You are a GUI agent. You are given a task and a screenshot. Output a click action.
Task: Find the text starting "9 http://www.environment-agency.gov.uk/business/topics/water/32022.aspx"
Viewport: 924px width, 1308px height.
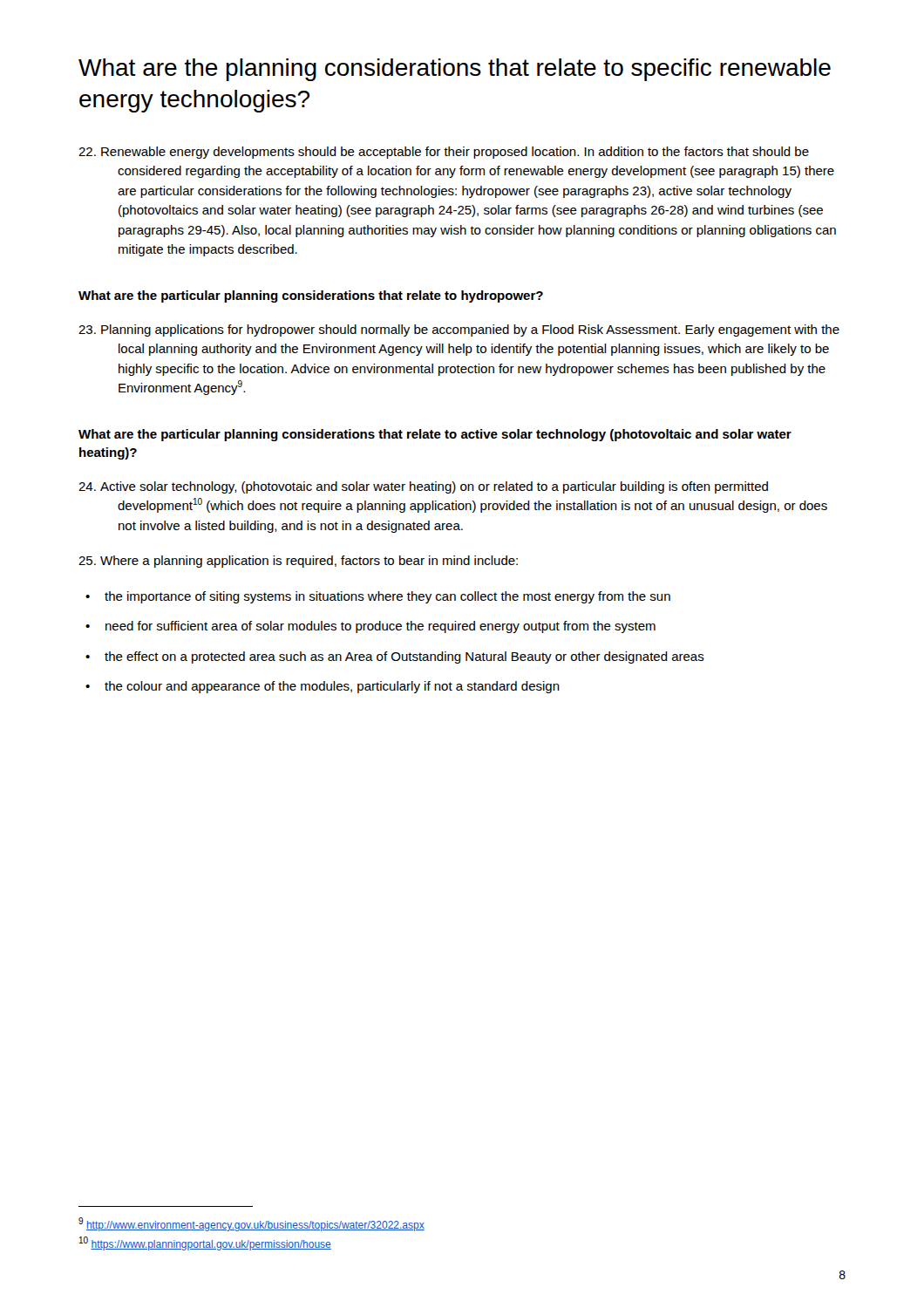click(251, 1224)
